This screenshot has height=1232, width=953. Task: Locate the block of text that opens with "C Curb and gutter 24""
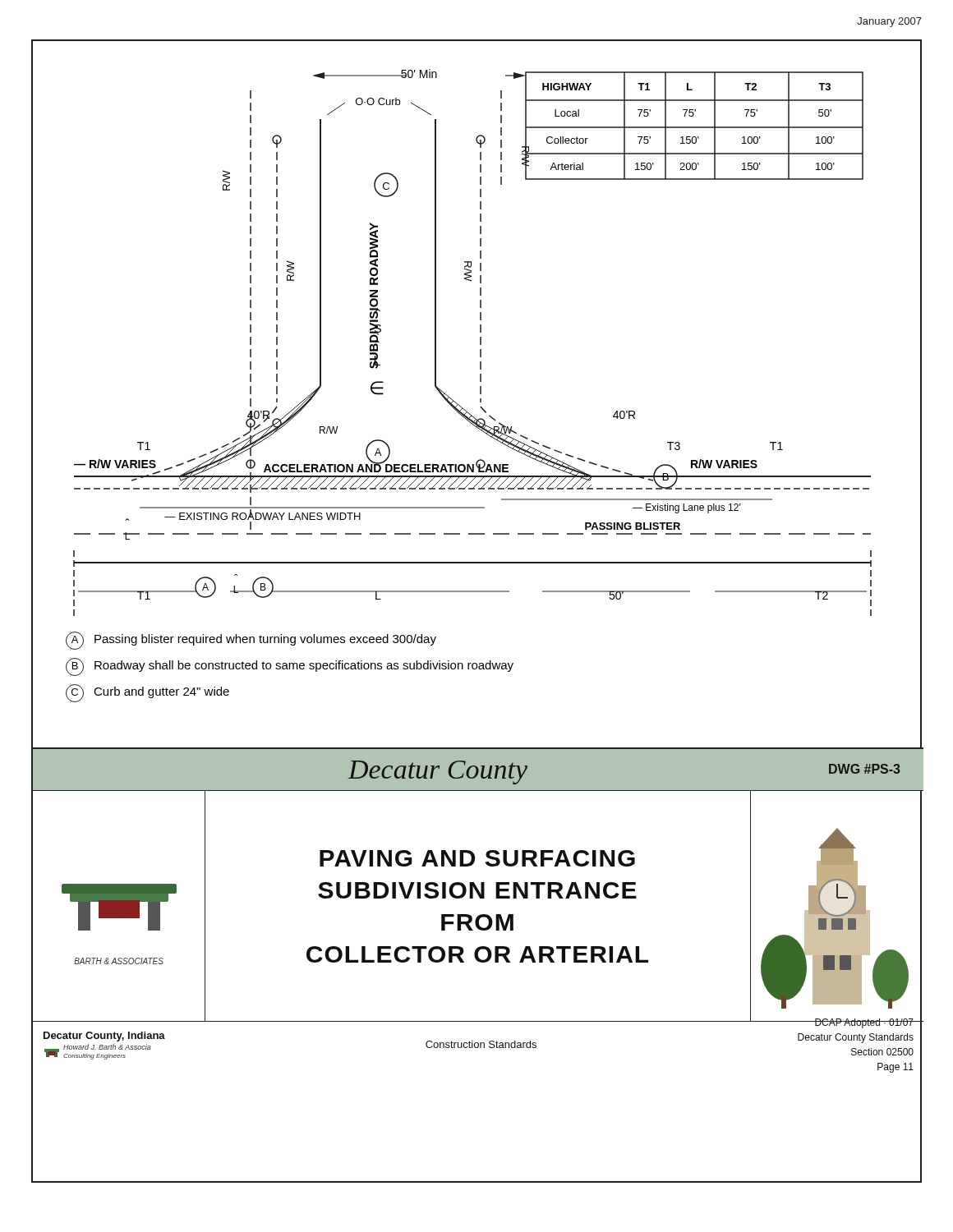coord(148,693)
